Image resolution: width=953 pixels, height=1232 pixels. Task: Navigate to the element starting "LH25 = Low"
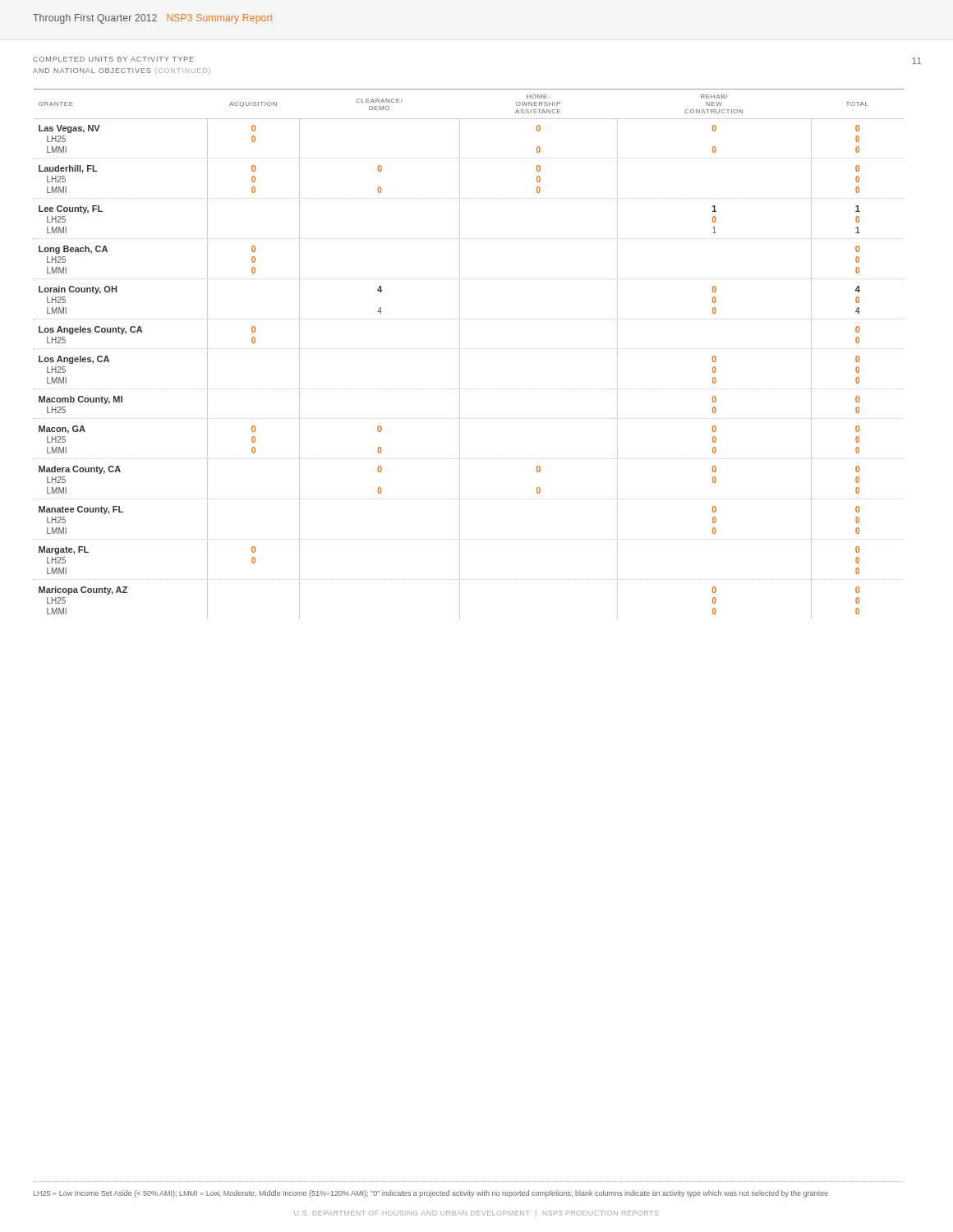point(431,1193)
